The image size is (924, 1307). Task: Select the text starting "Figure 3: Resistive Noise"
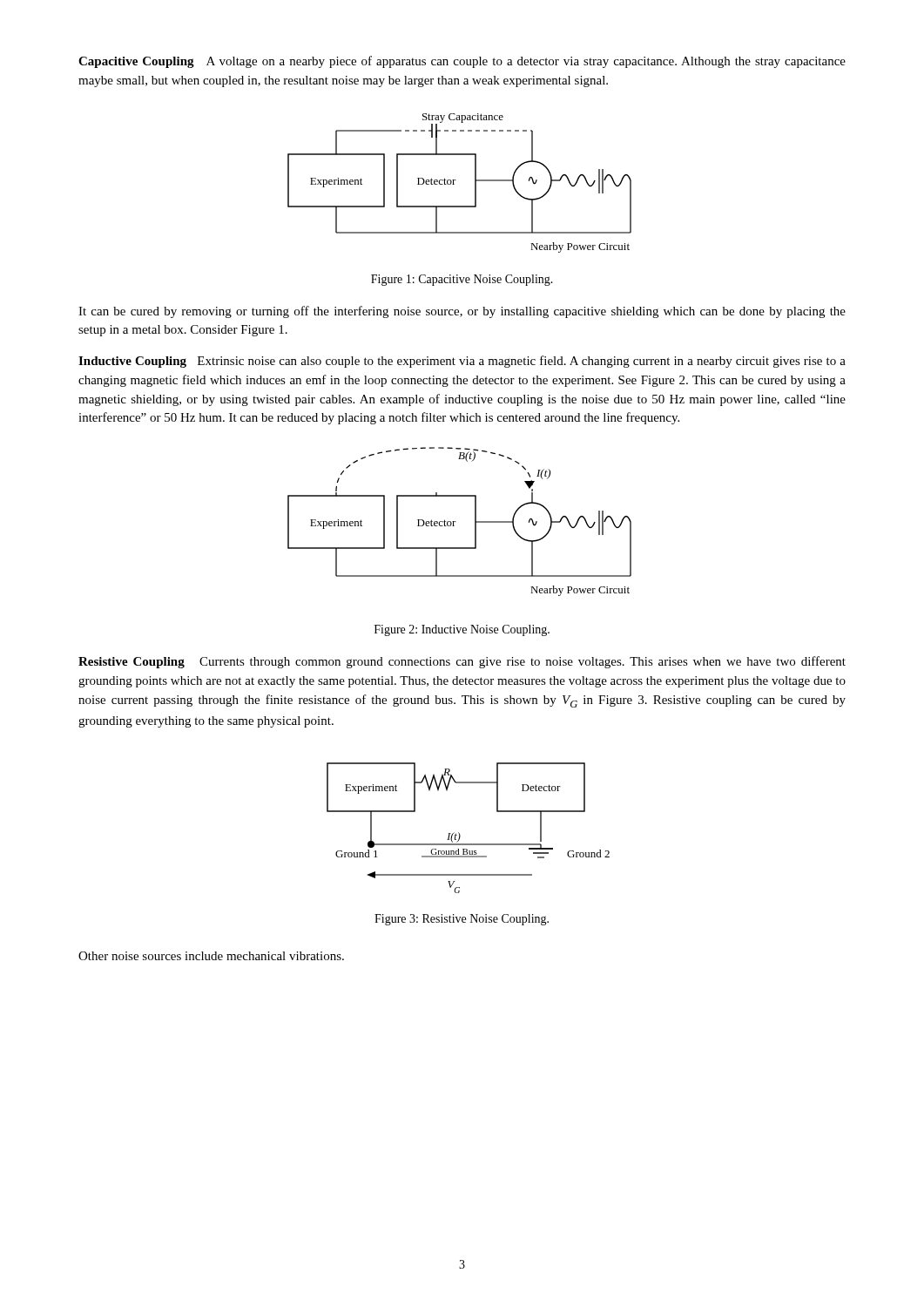click(462, 919)
